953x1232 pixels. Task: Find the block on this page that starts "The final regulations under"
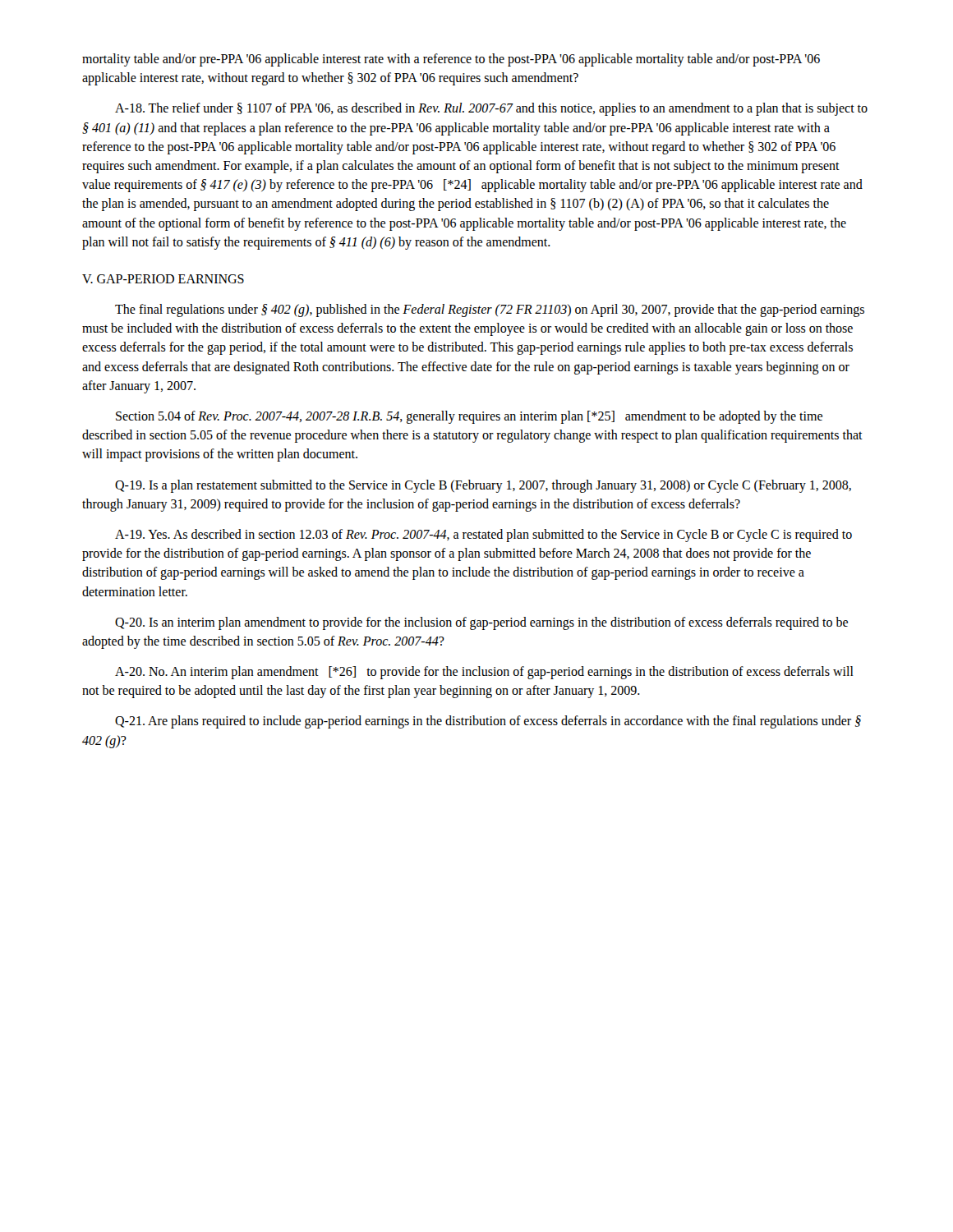click(473, 347)
